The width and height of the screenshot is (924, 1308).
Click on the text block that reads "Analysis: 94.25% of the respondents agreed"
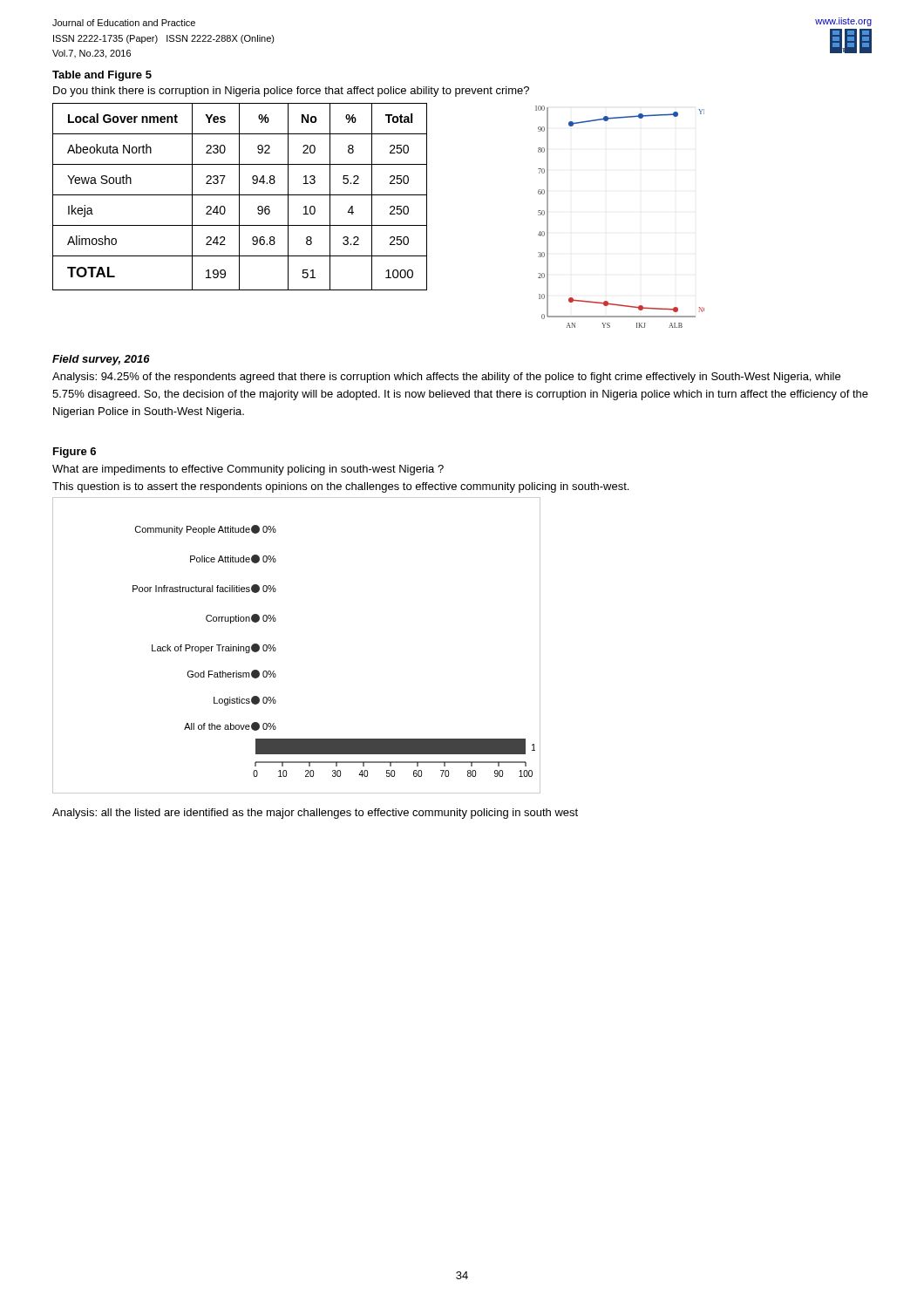tap(460, 394)
